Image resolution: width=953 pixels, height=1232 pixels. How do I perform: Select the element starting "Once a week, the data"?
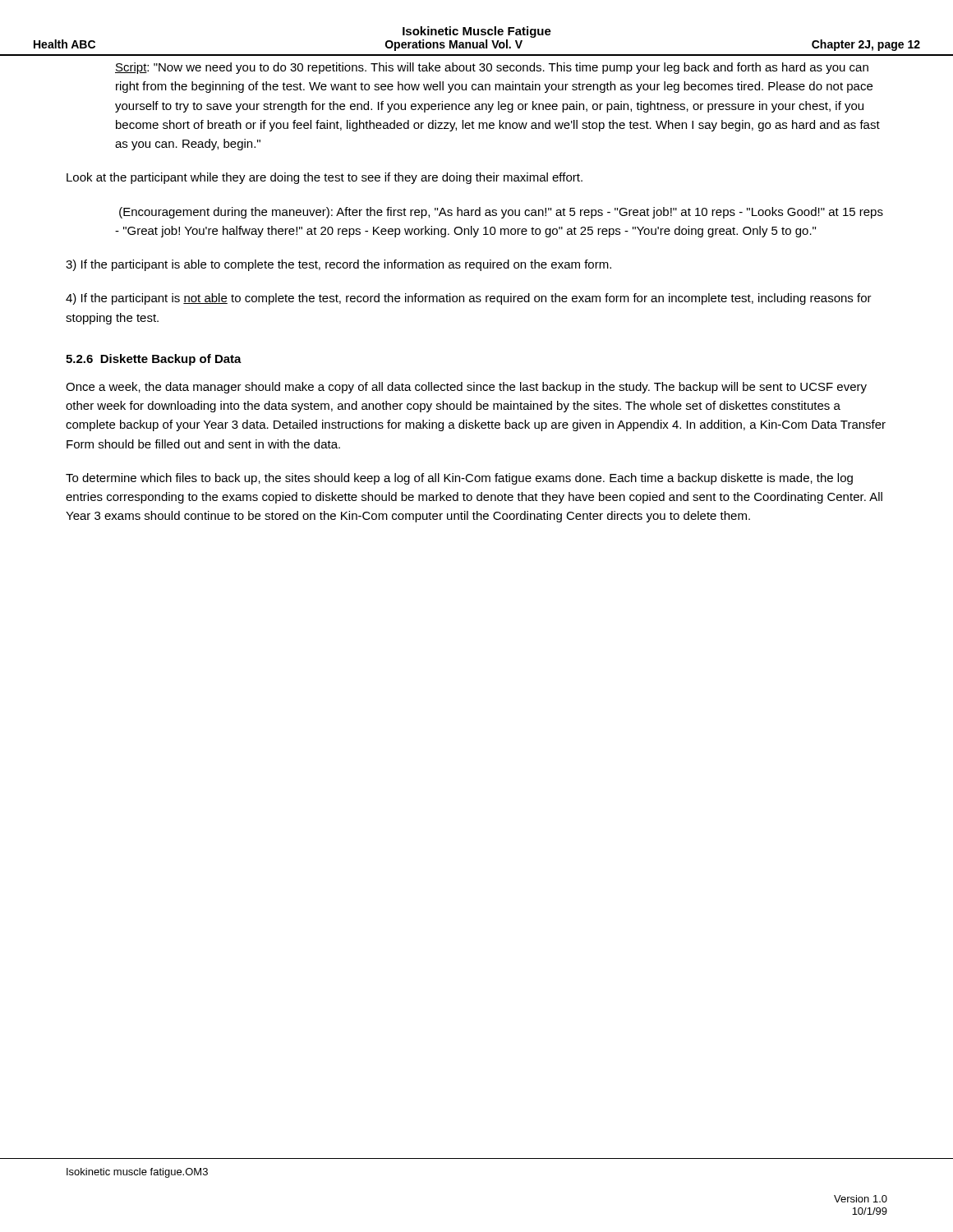[476, 415]
